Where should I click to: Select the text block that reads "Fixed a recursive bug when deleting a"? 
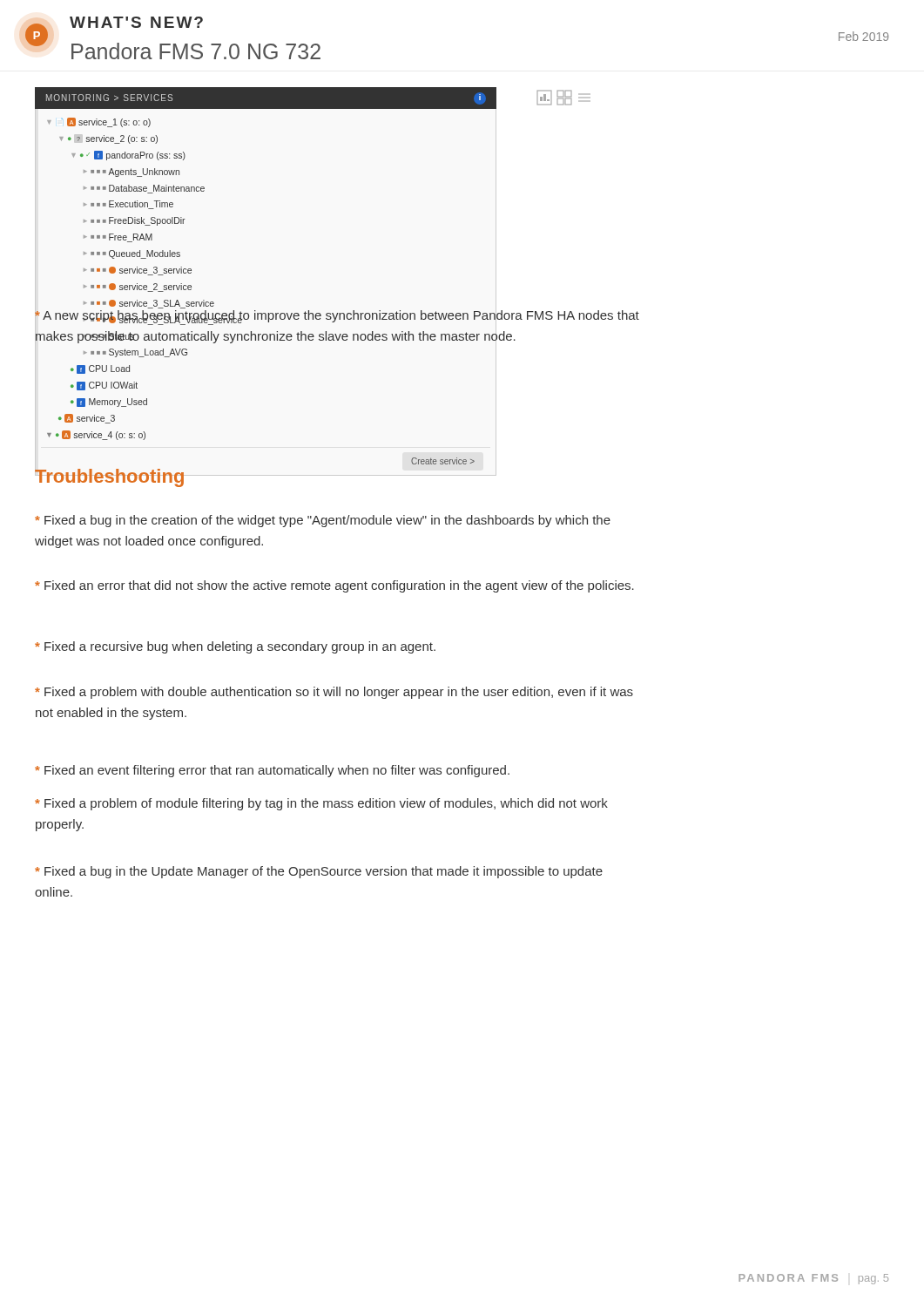[x=236, y=646]
